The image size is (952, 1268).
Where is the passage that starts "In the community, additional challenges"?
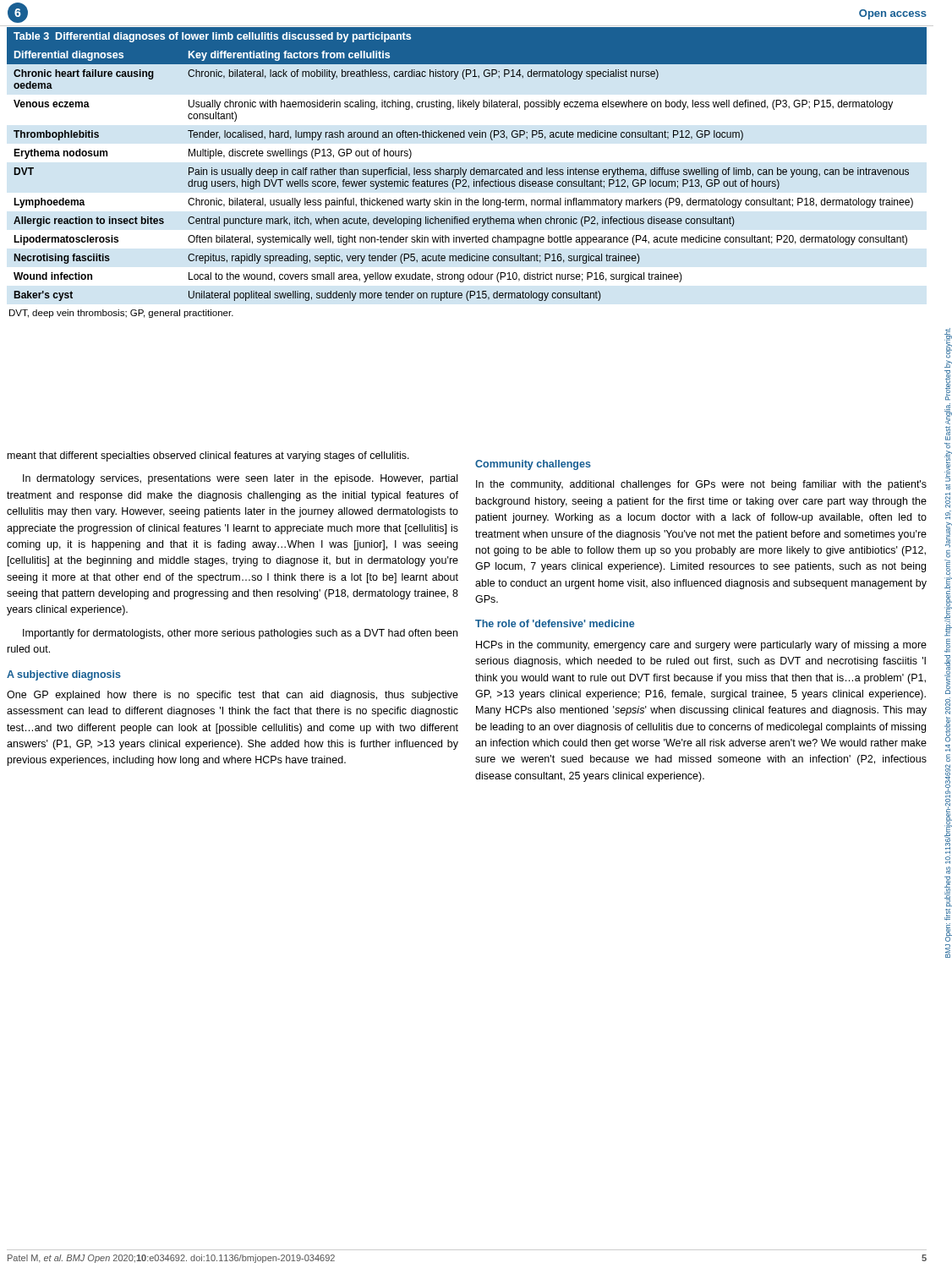tap(701, 543)
